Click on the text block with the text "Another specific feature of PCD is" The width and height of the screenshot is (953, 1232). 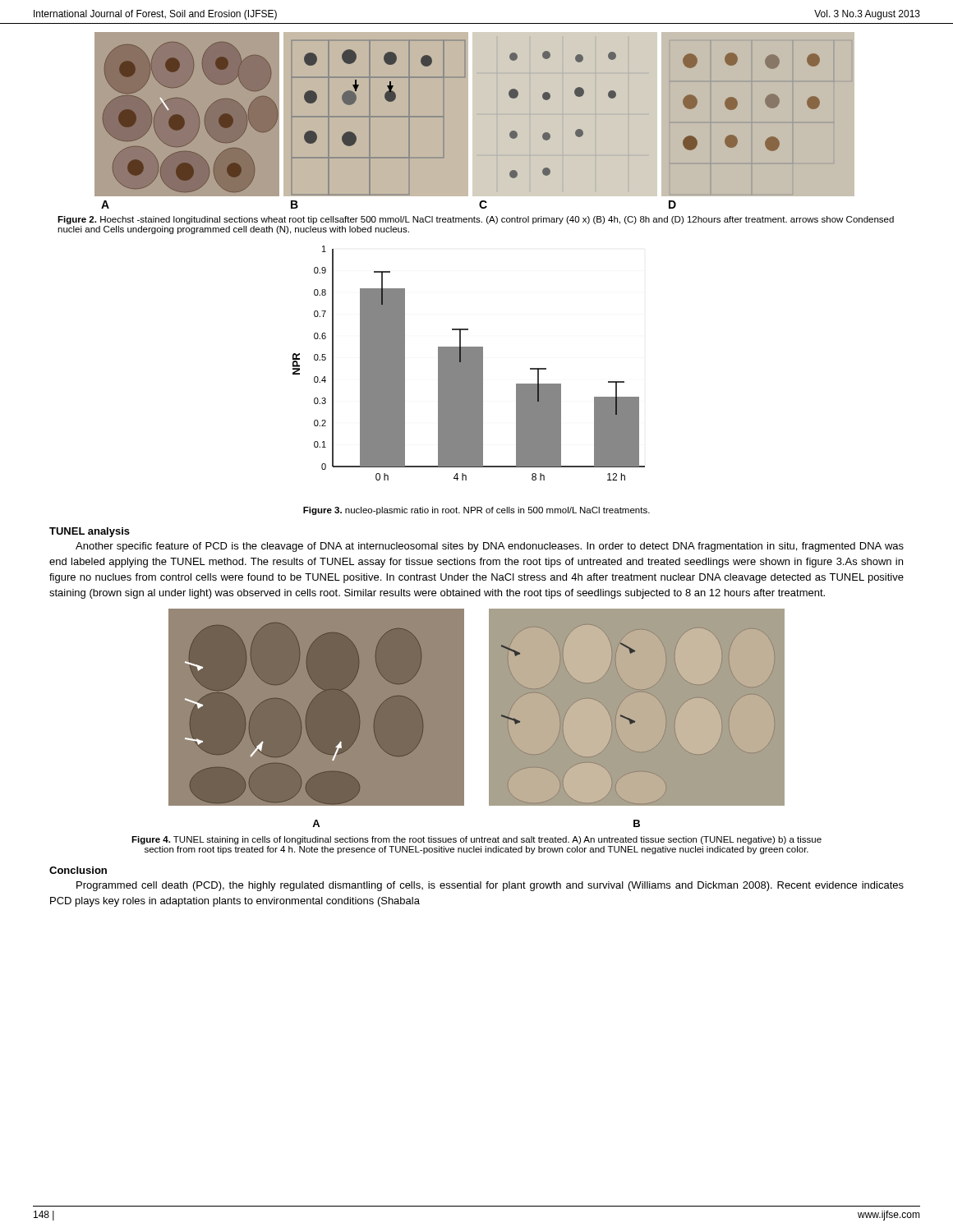[x=476, y=569]
